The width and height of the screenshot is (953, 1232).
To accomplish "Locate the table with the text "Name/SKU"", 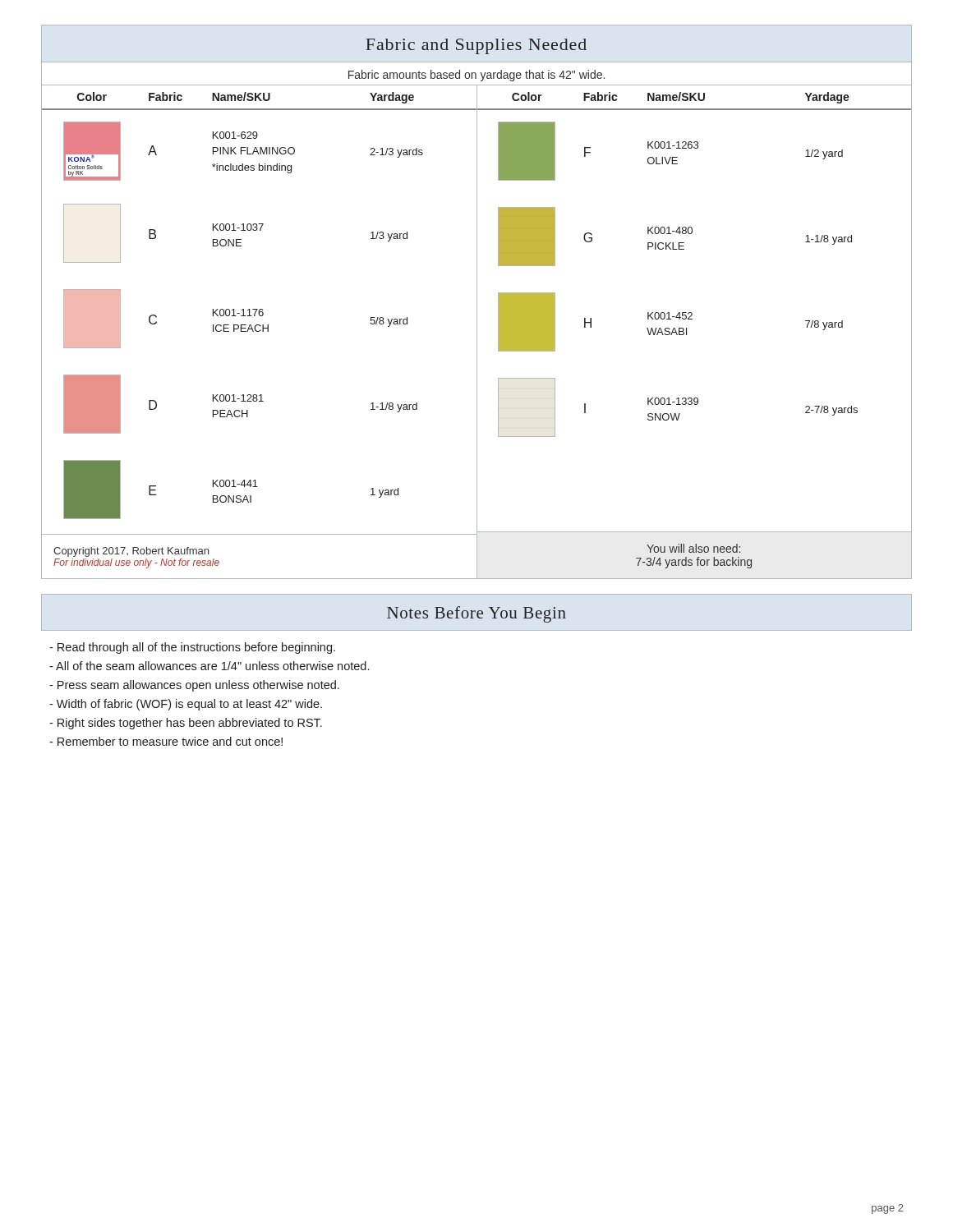I will (476, 320).
